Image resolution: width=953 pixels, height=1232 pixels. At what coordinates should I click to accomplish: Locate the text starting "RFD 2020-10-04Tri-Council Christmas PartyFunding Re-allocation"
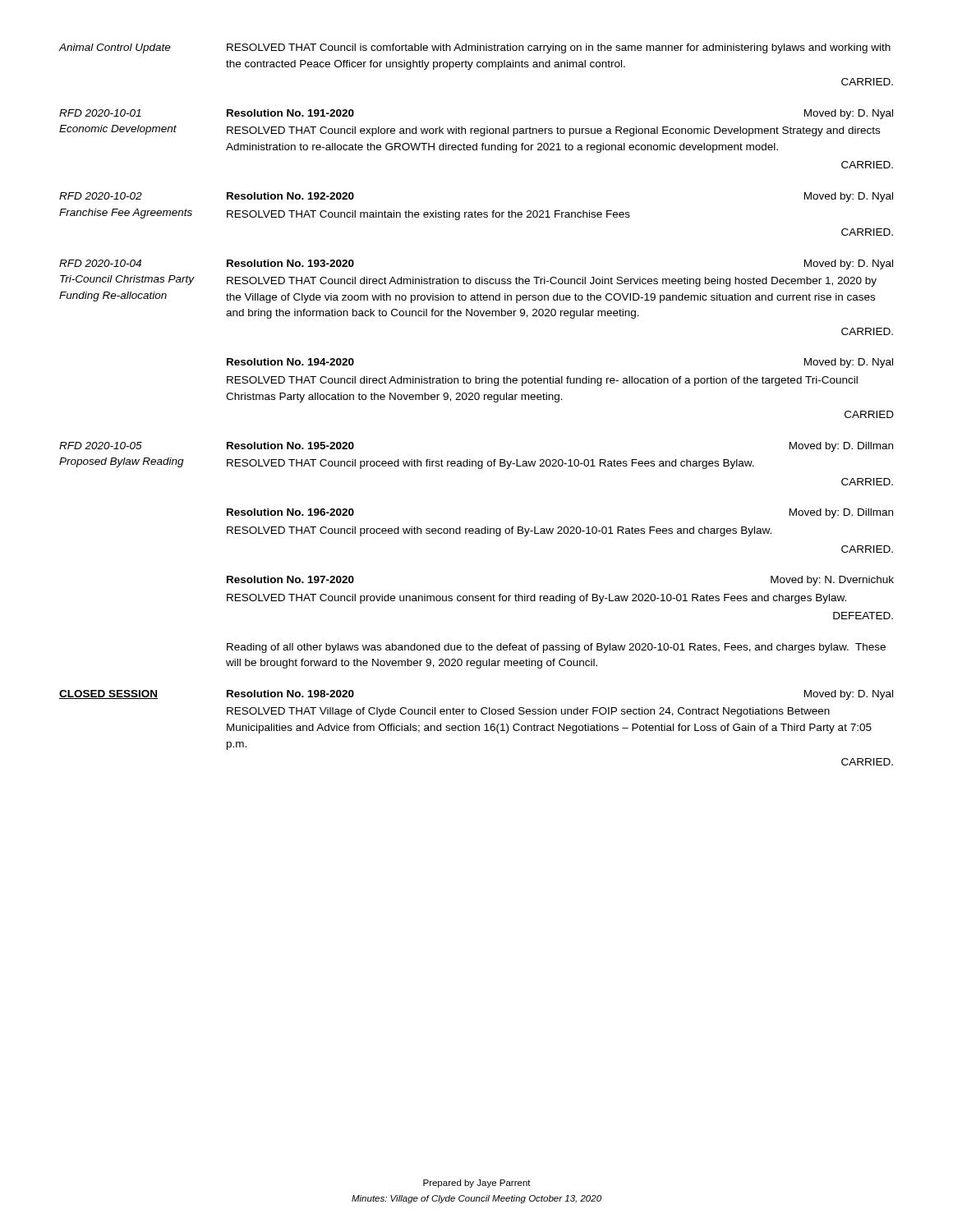click(x=127, y=279)
